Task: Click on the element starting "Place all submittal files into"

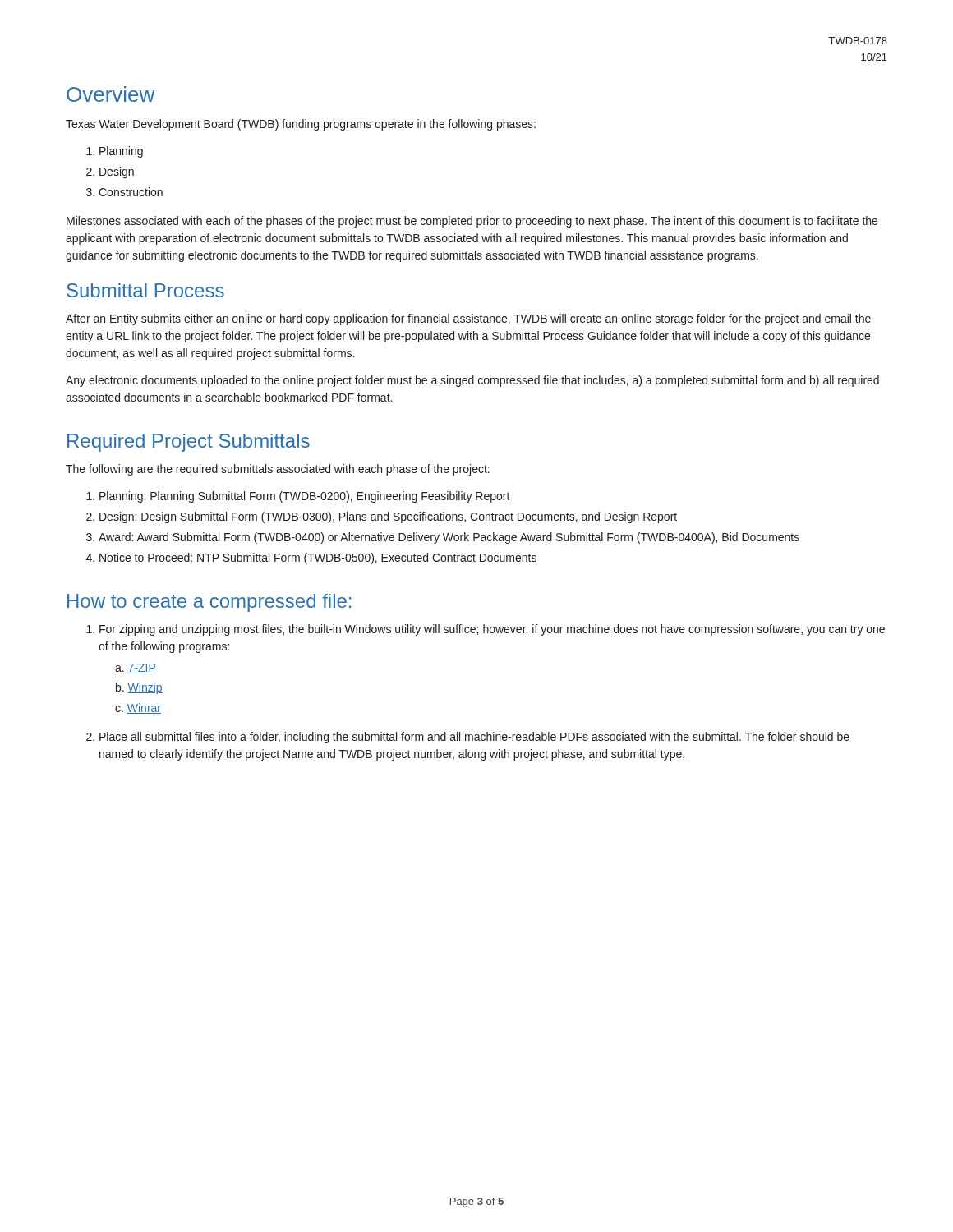Action: pos(493,746)
